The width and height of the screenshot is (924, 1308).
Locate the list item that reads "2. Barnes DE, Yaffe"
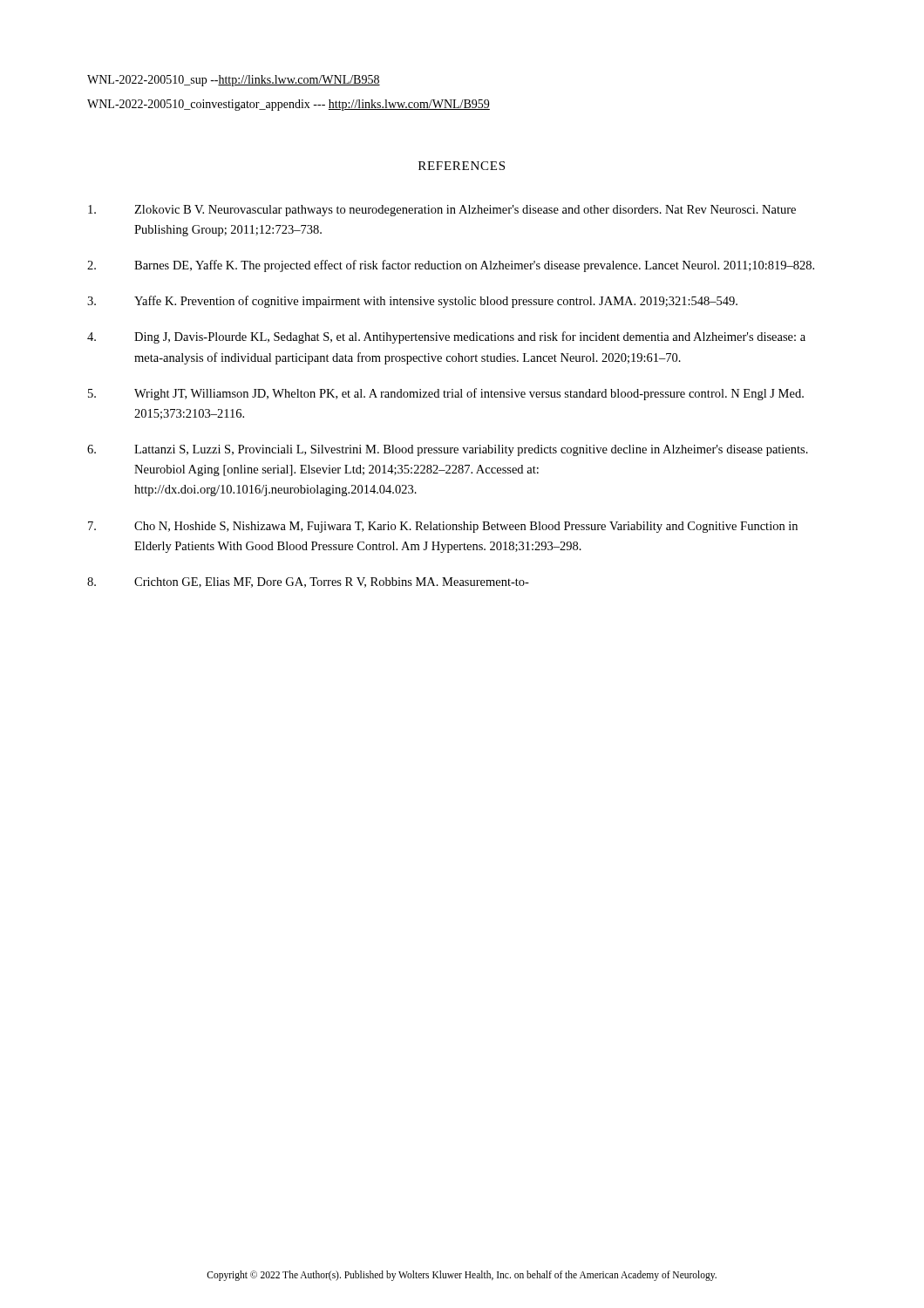(462, 266)
